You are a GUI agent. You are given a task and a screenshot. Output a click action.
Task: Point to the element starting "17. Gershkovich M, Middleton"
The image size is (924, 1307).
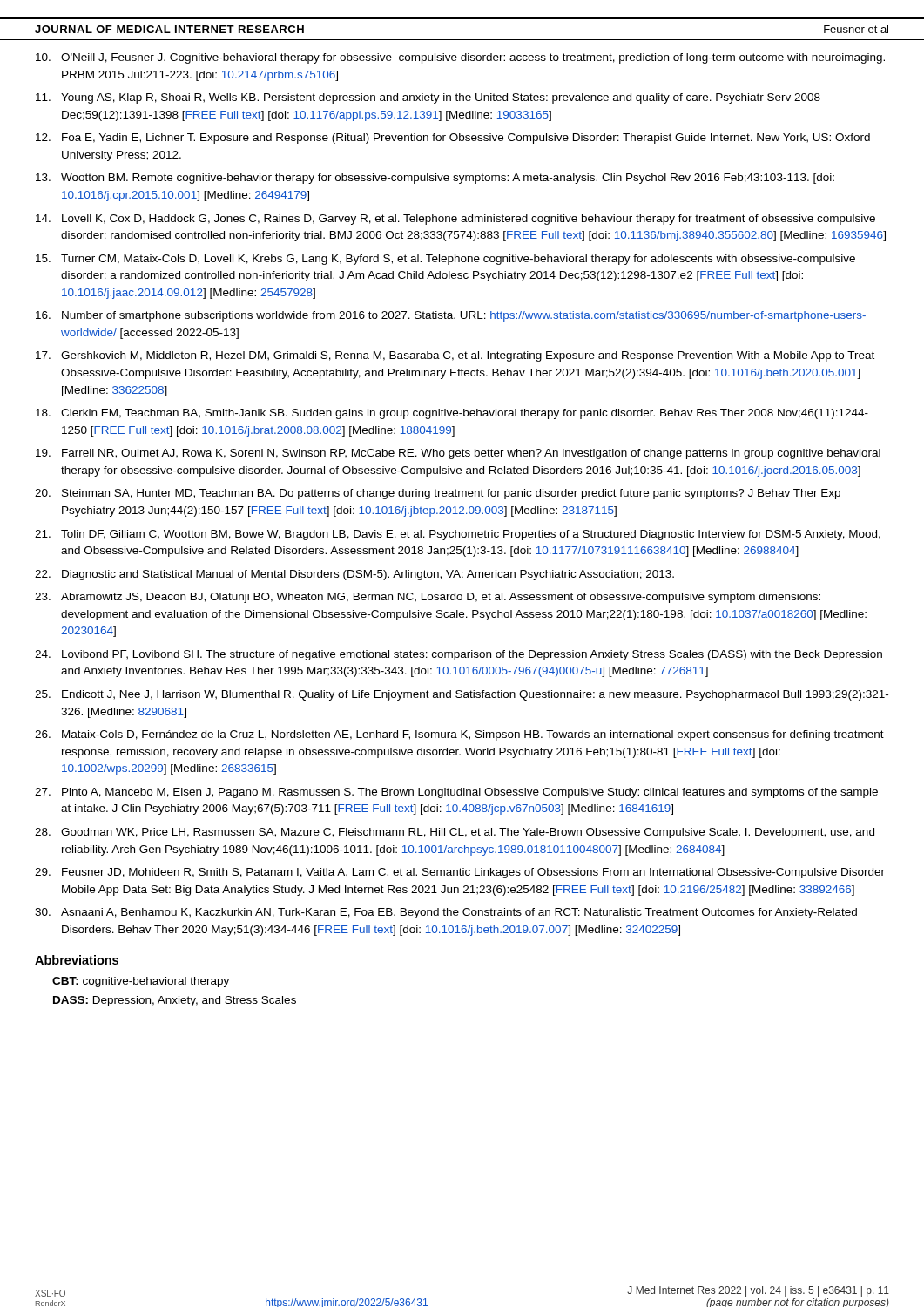[x=462, y=373]
